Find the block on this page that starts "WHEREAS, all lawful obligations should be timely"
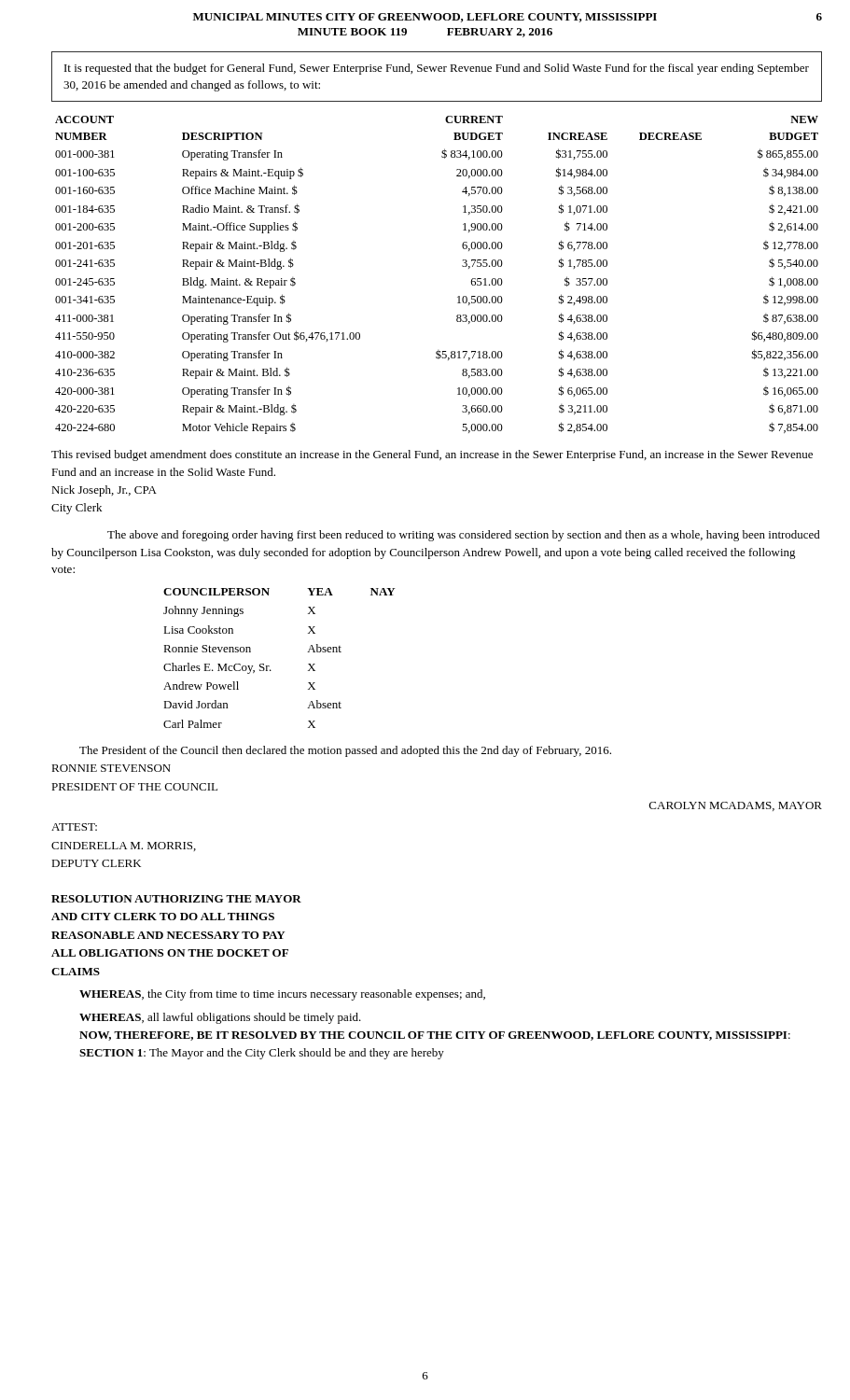The width and height of the screenshot is (850, 1400). point(435,1035)
